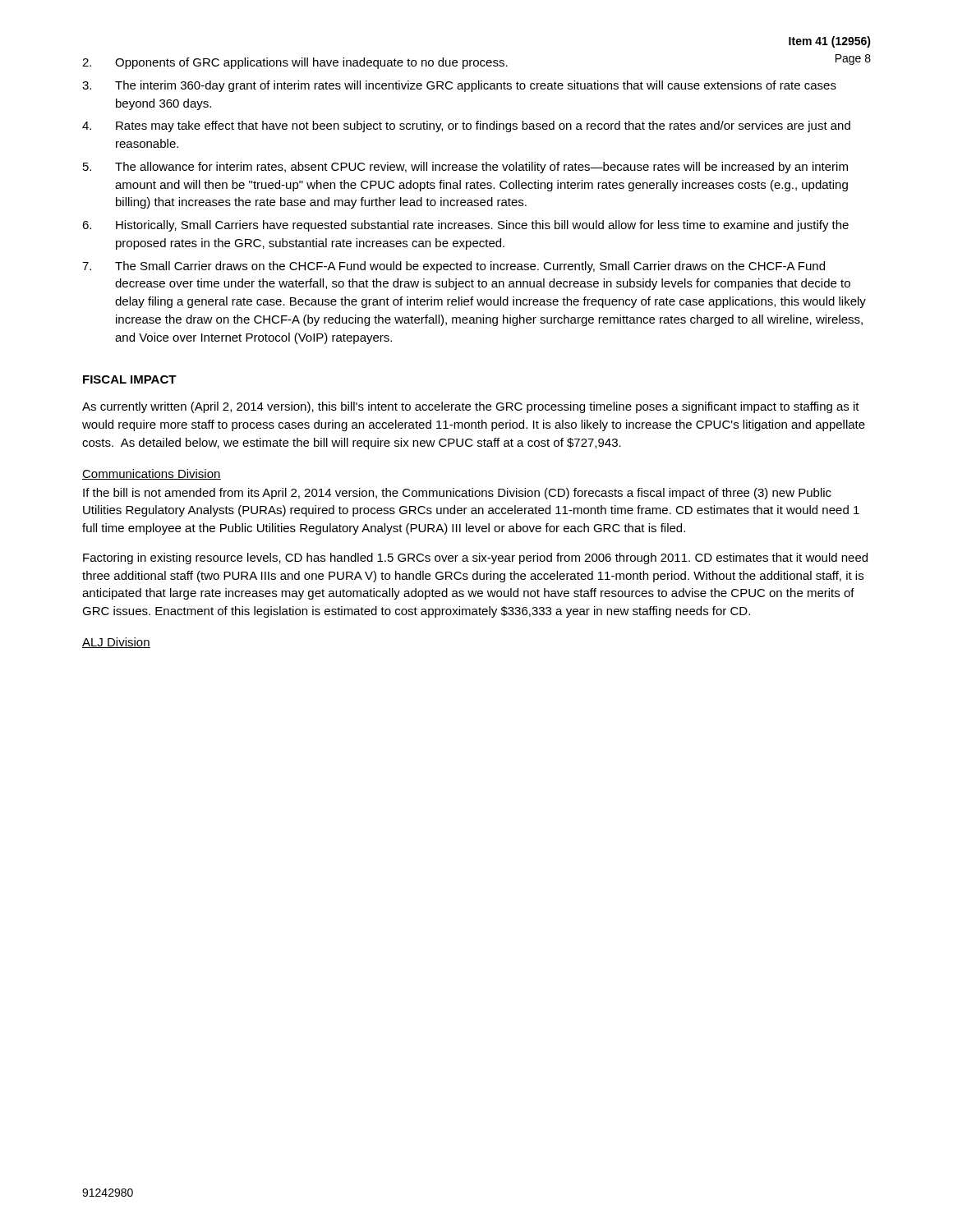Screen dimensions: 1232x953
Task: Where does it say "ALJ Division"?
Action: click(x=116, y=642)
